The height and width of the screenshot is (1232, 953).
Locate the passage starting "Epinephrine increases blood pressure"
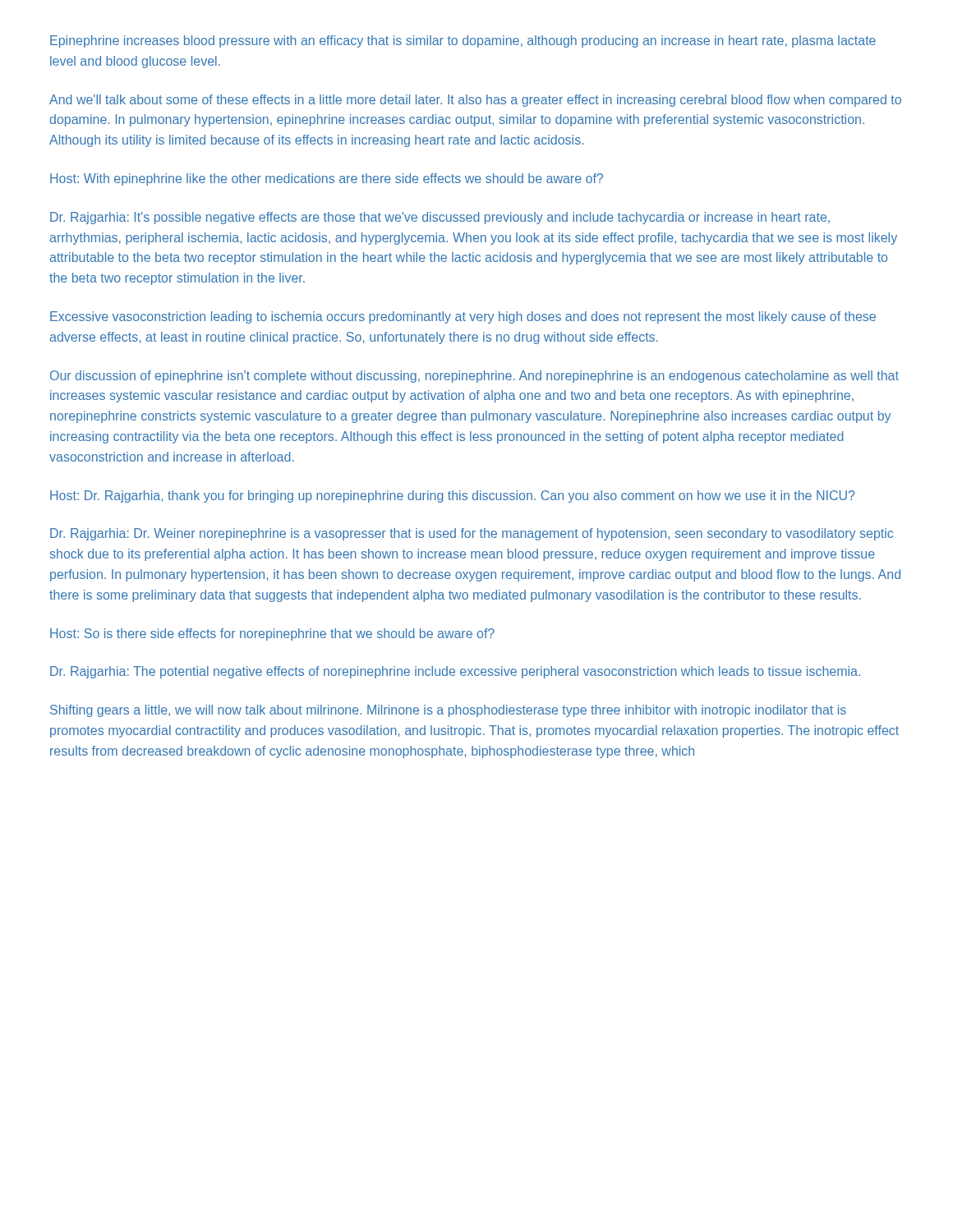(x=463, y=51)
